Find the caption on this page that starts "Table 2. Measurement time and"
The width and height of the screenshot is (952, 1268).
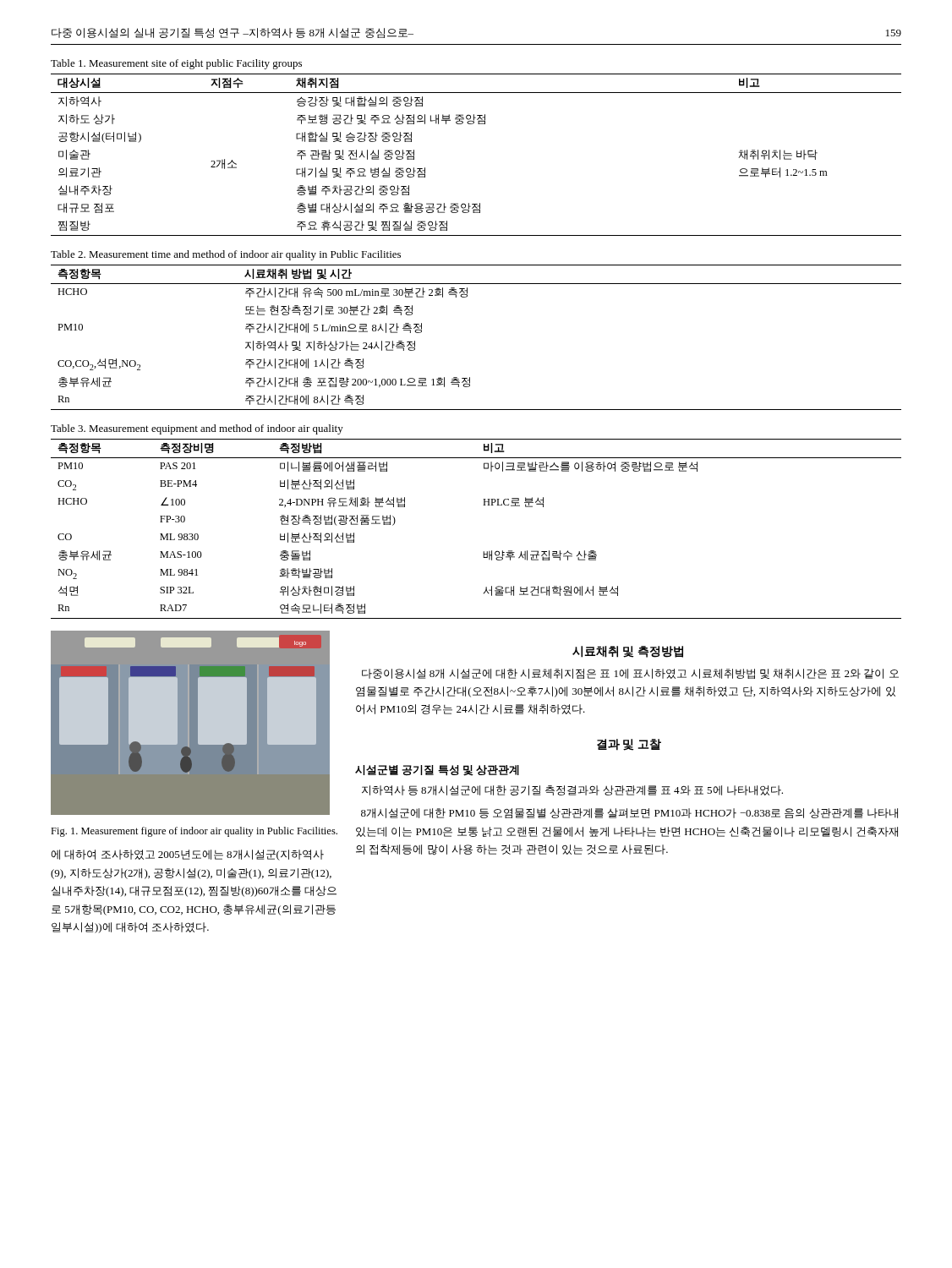coord(226,254)
